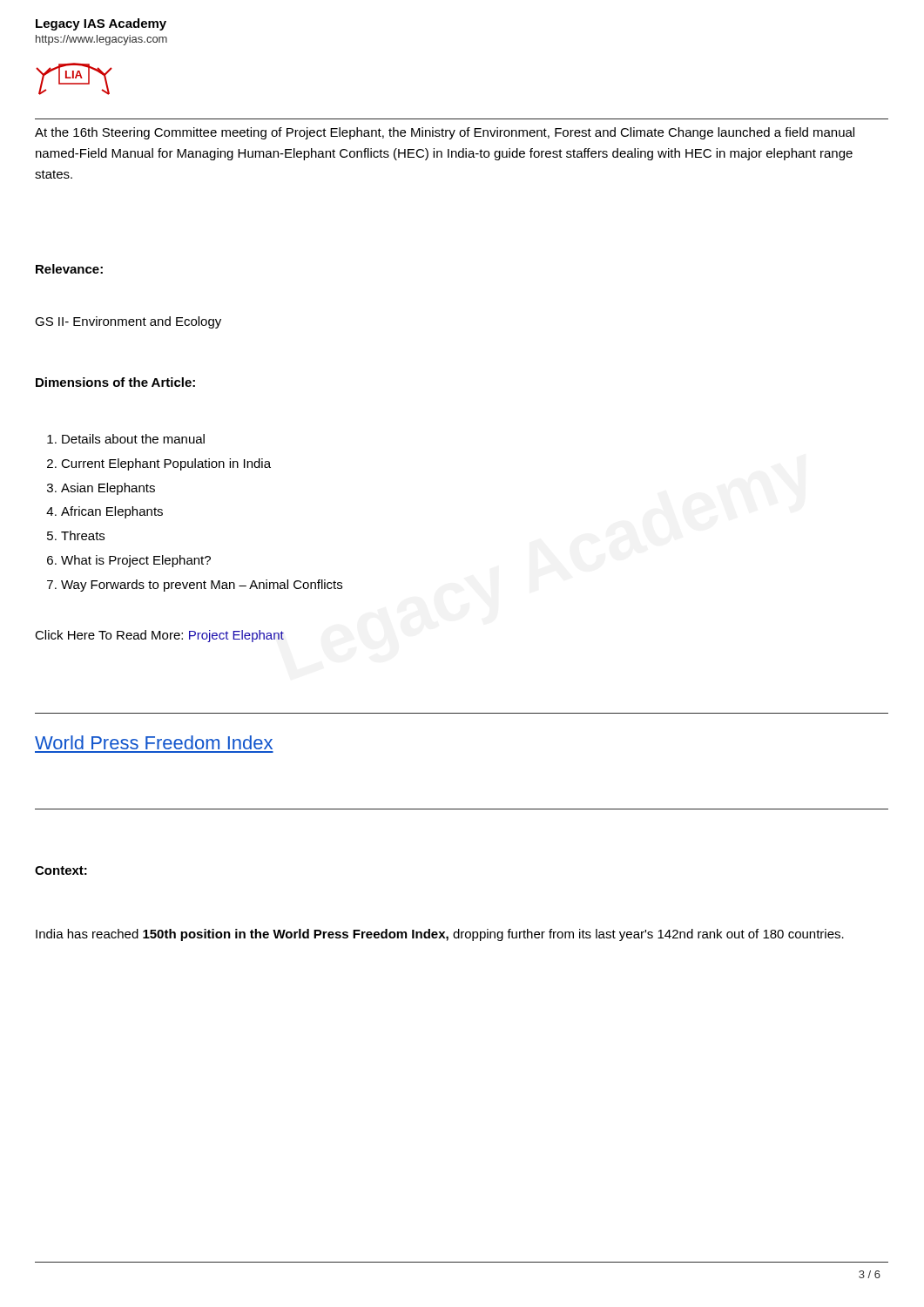Click on the list item with the text "Way Forwards to prevent Man – Animal Conflicts"

(x=202, y=584)
